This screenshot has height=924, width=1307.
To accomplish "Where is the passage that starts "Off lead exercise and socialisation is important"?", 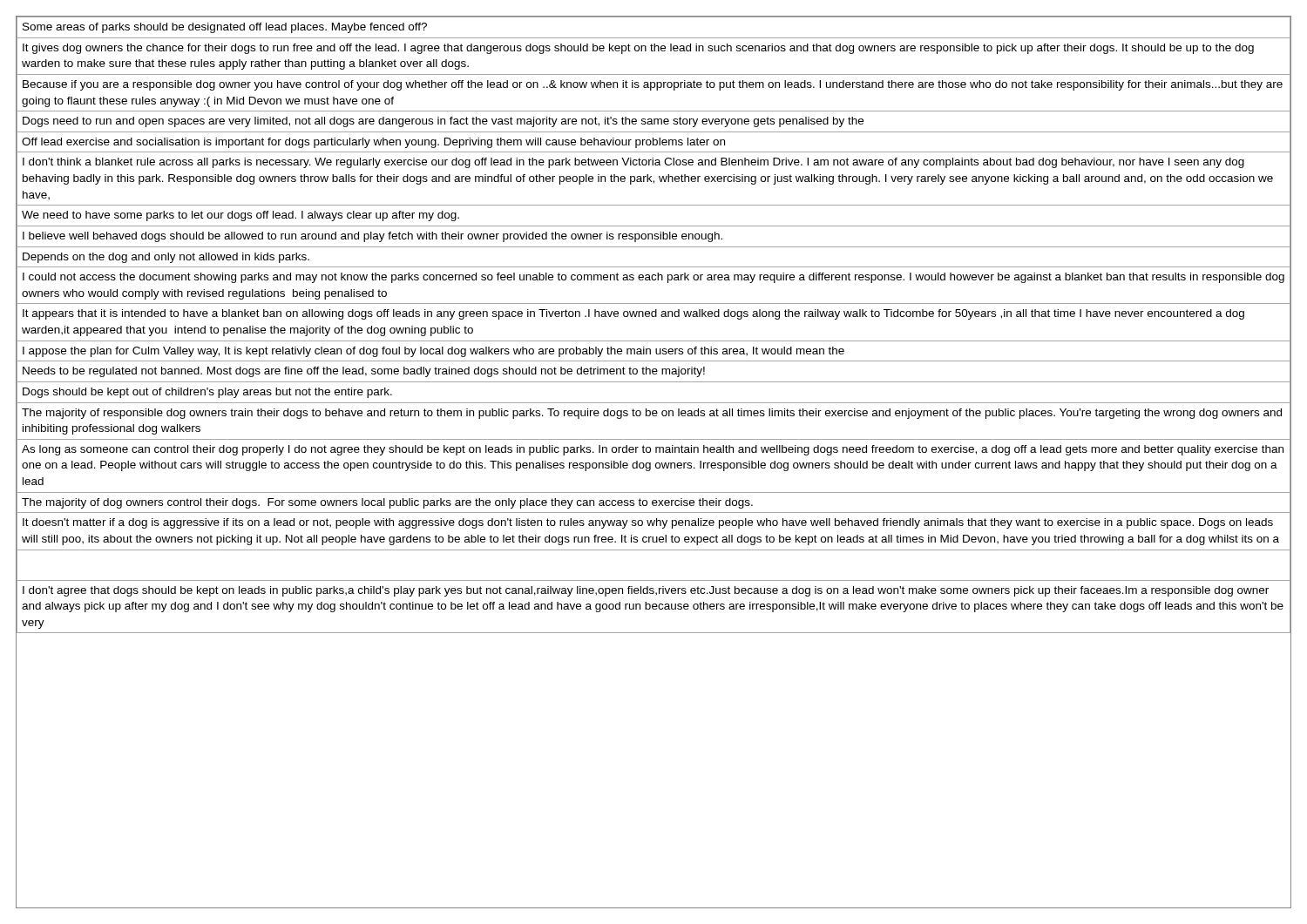I will 374,141.
